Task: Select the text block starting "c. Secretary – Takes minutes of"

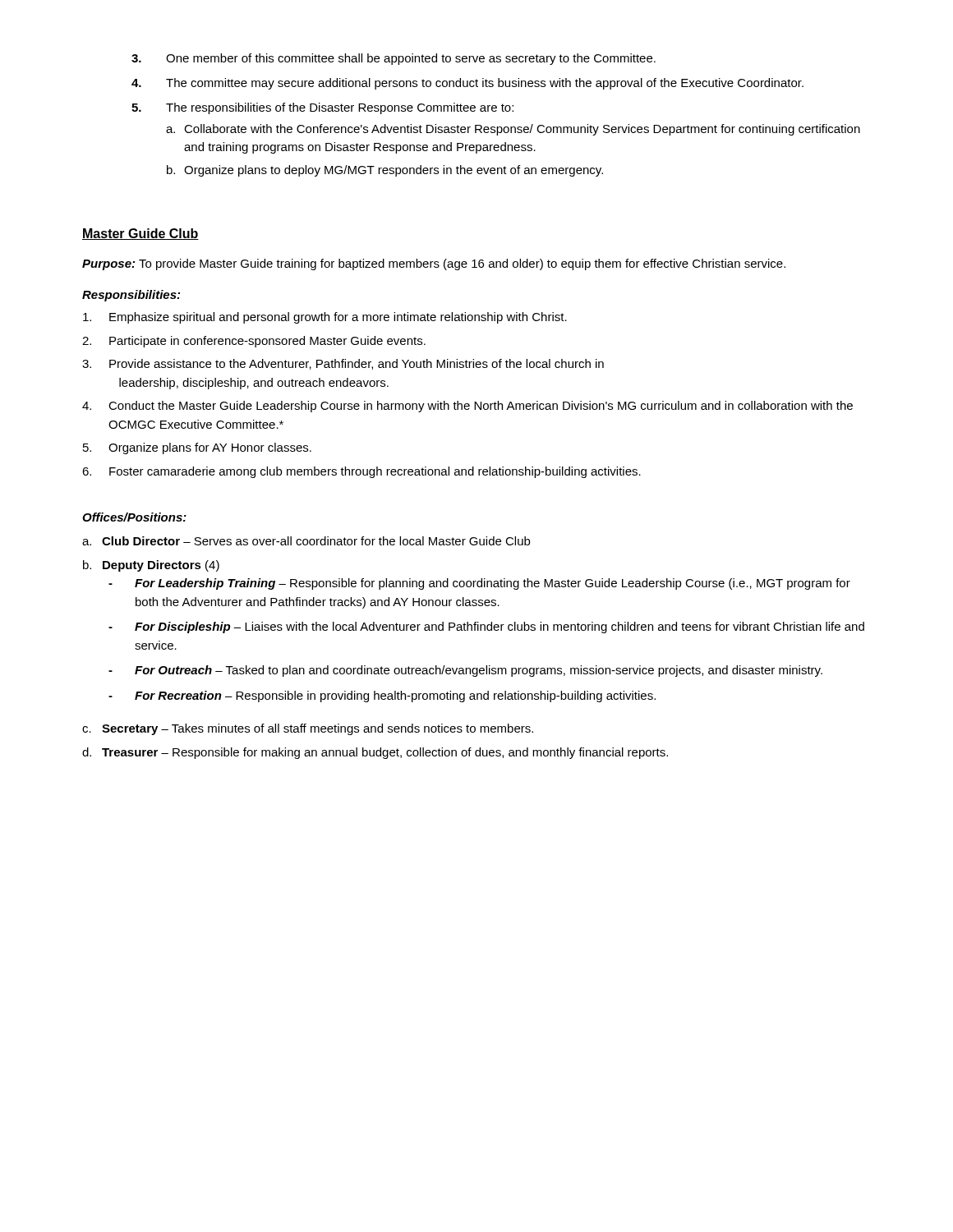Action: pos(476,729)
